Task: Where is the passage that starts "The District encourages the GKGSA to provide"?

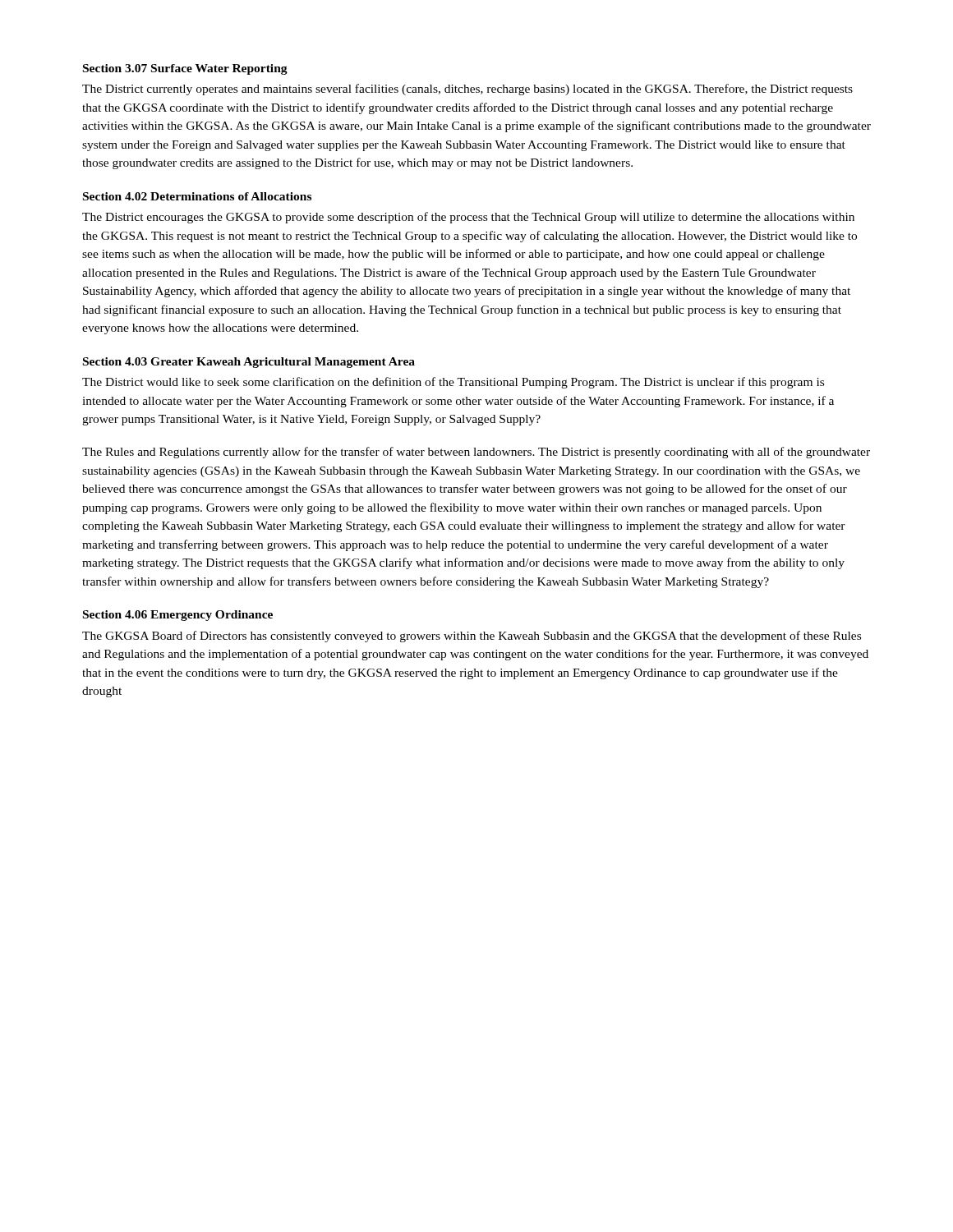Action: pos(470,272)
